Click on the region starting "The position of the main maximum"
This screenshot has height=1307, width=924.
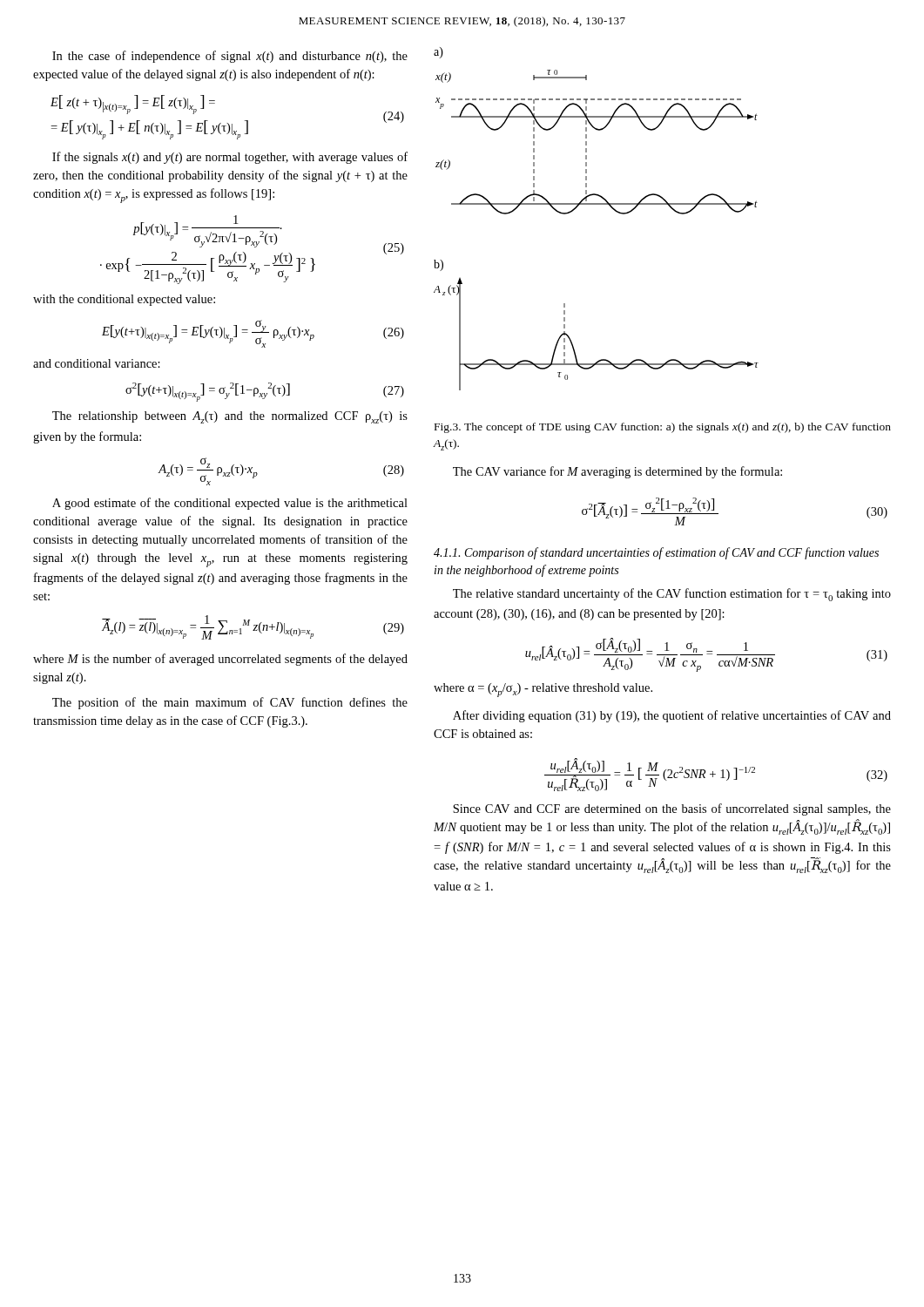coord(220,712)
